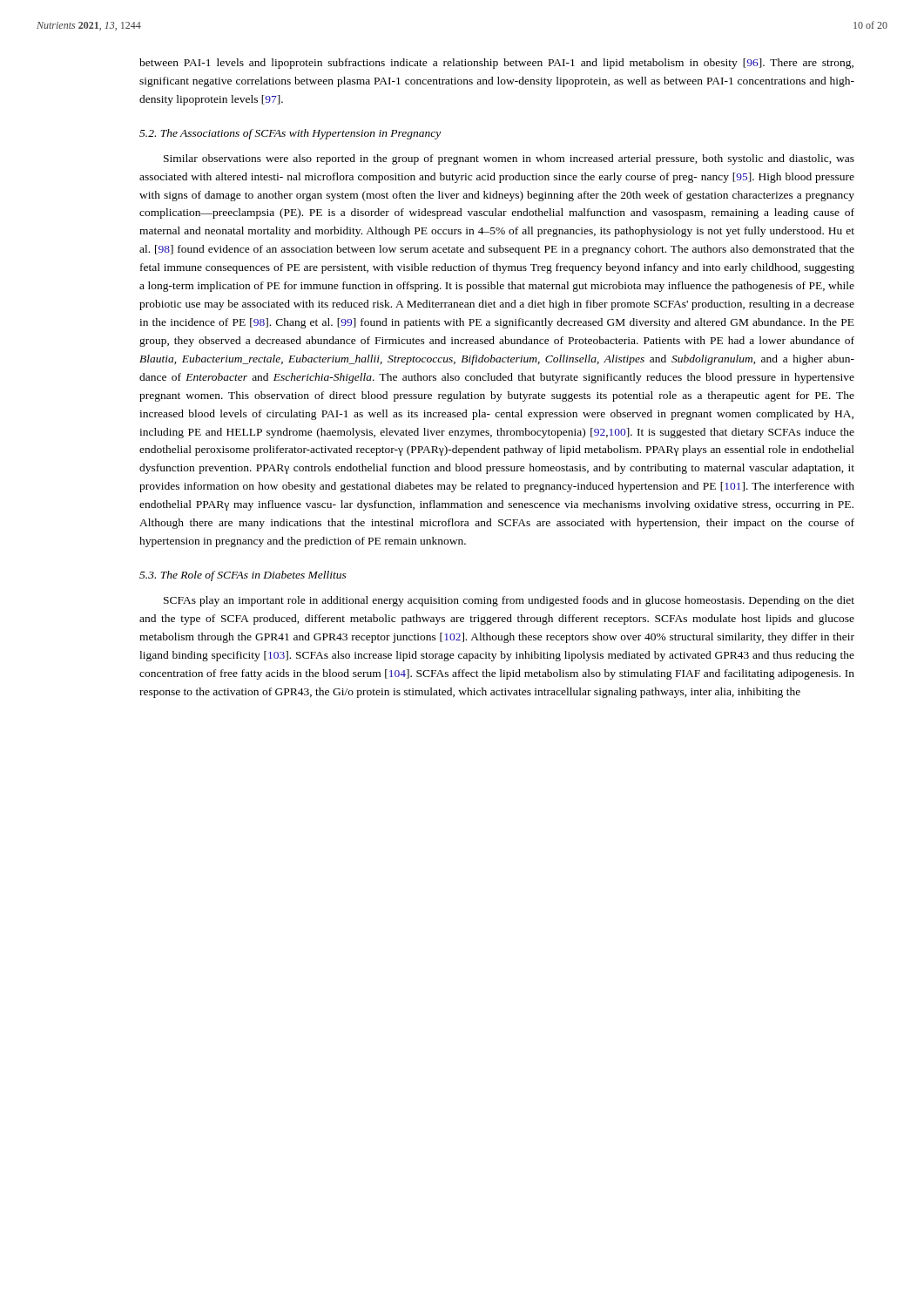Image resolution: width=924 pixels, height=1307 pixels.
Task: Navigate to the text block starting "5.3. The Role"
Action: pyautogui.click(x=243, y=576)
